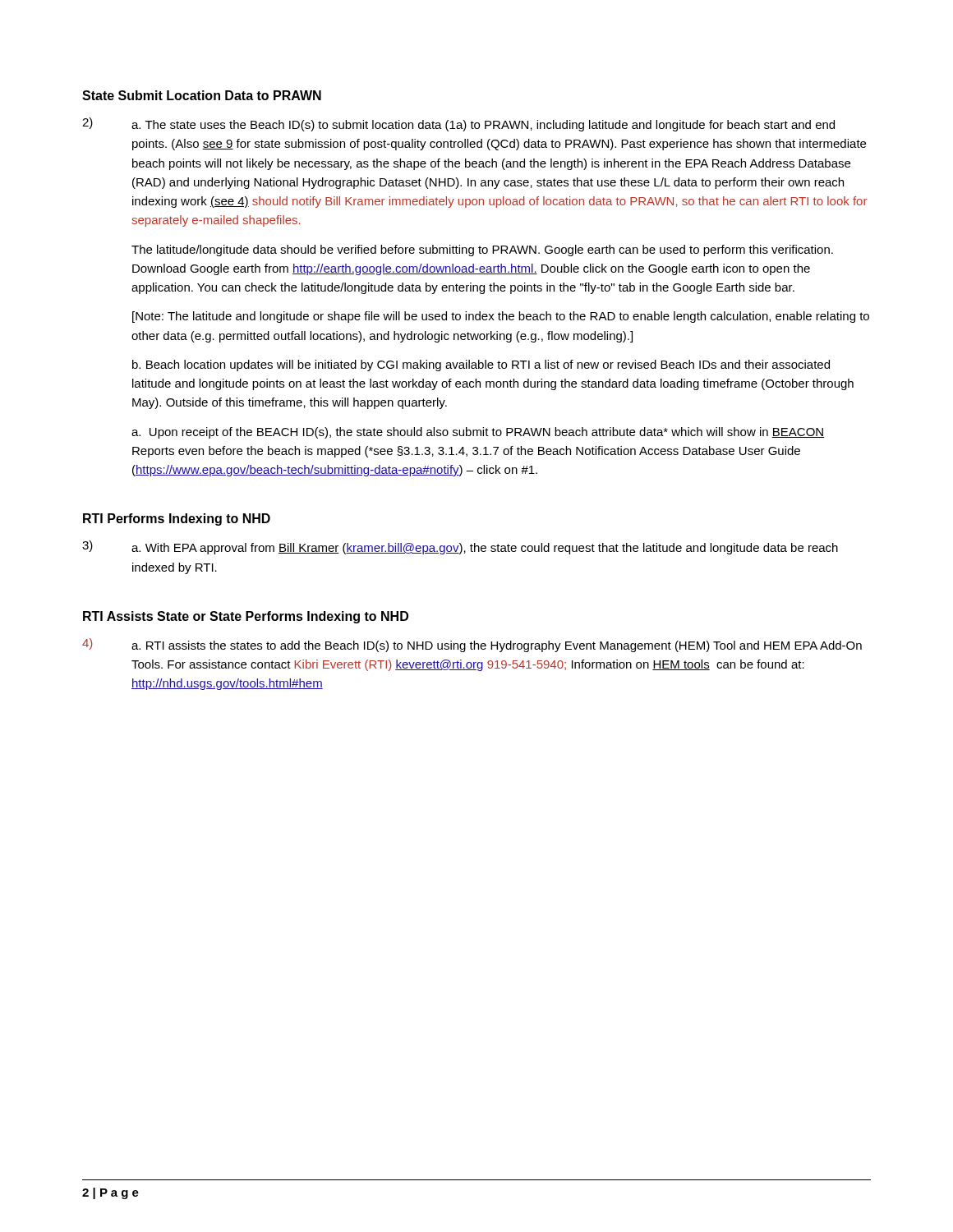953x1232 pixels.
Task: Locate the section header that reads "RTI Assists State or State"
Action: (246, 616)
